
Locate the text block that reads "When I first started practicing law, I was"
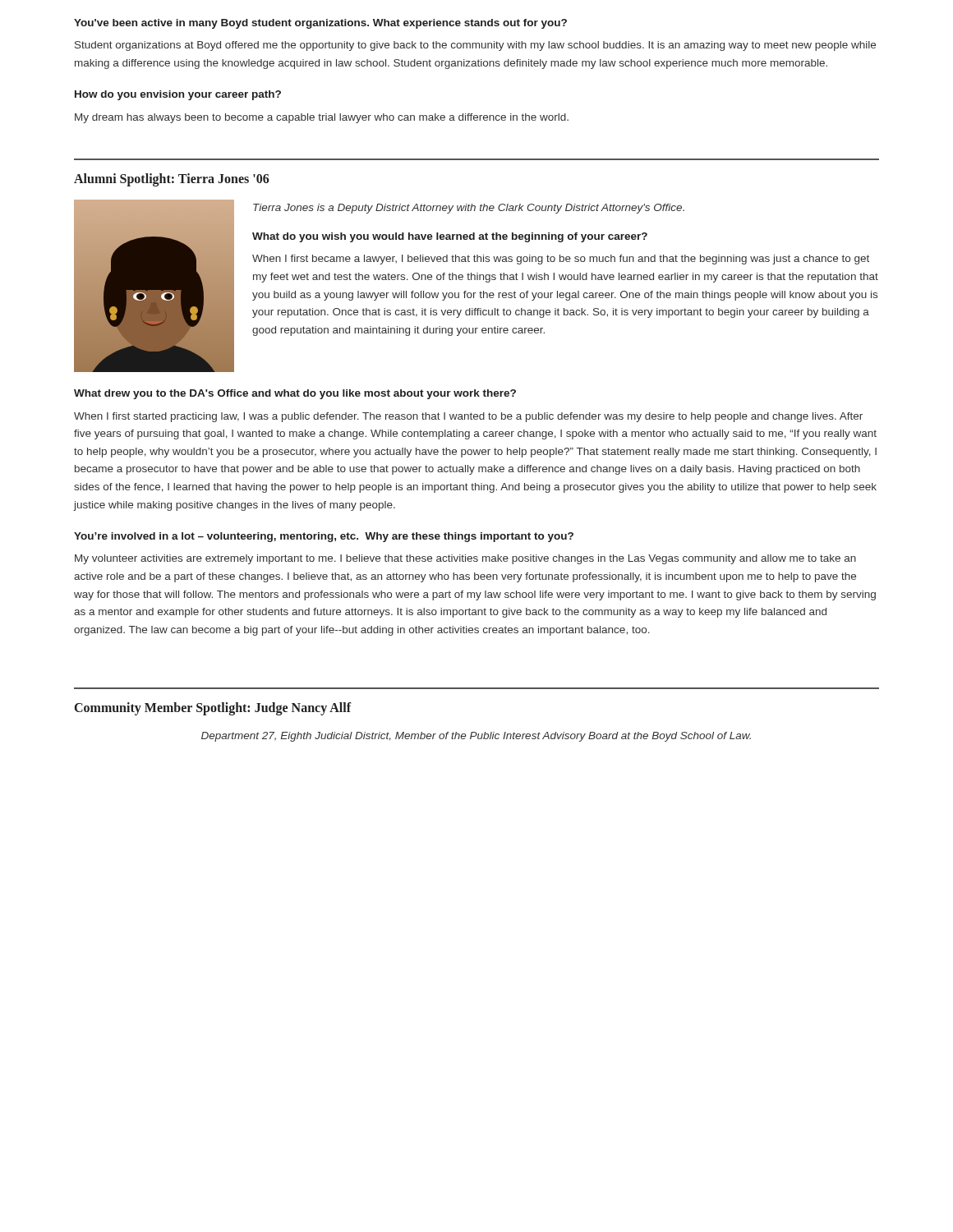click(476, 460)
